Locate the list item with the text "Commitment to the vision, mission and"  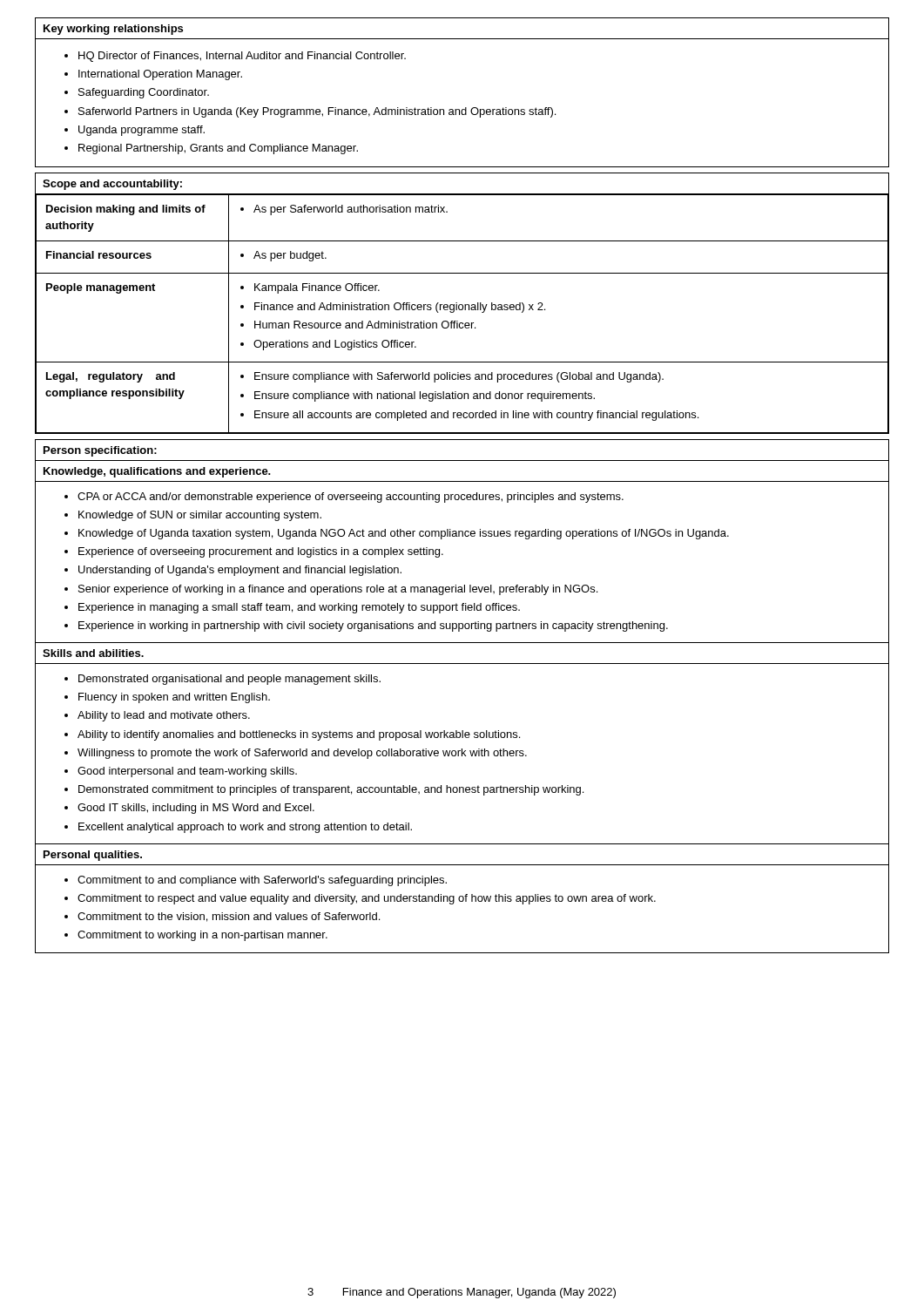click(x=229, y=916)
